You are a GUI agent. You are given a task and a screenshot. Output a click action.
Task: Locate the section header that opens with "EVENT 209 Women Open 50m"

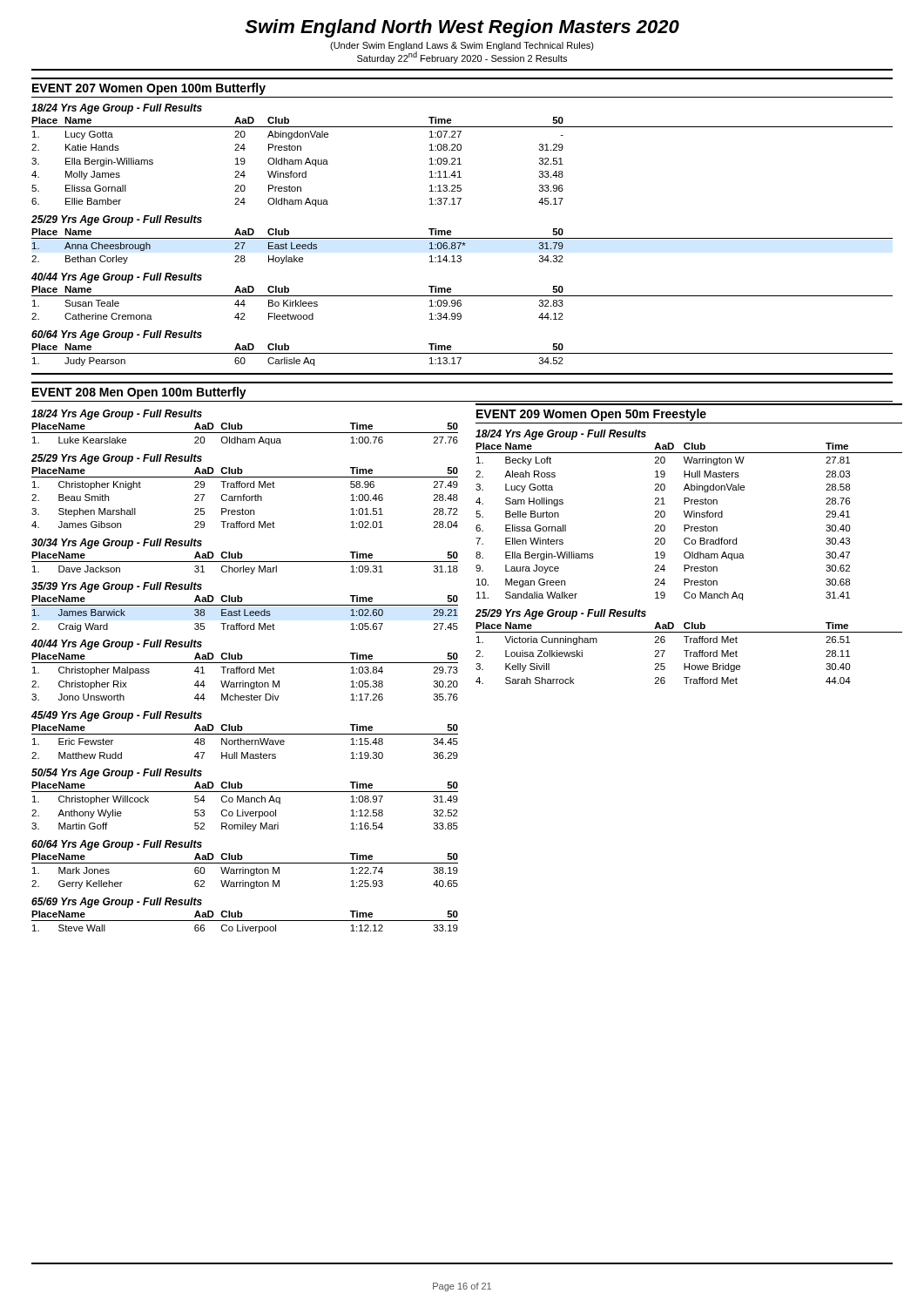591,414
